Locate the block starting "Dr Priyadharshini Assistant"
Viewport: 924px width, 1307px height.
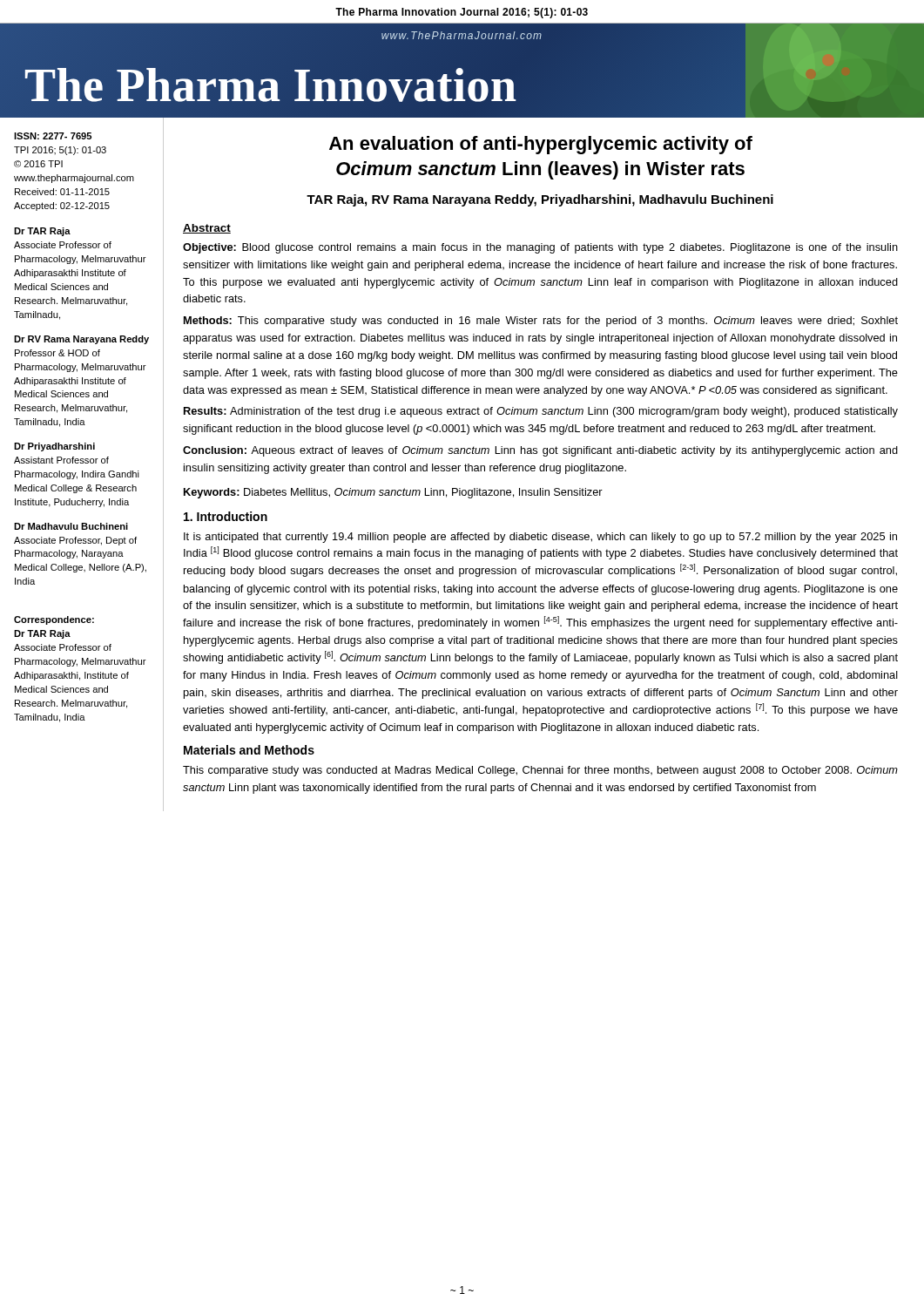[x=77, y=474]
